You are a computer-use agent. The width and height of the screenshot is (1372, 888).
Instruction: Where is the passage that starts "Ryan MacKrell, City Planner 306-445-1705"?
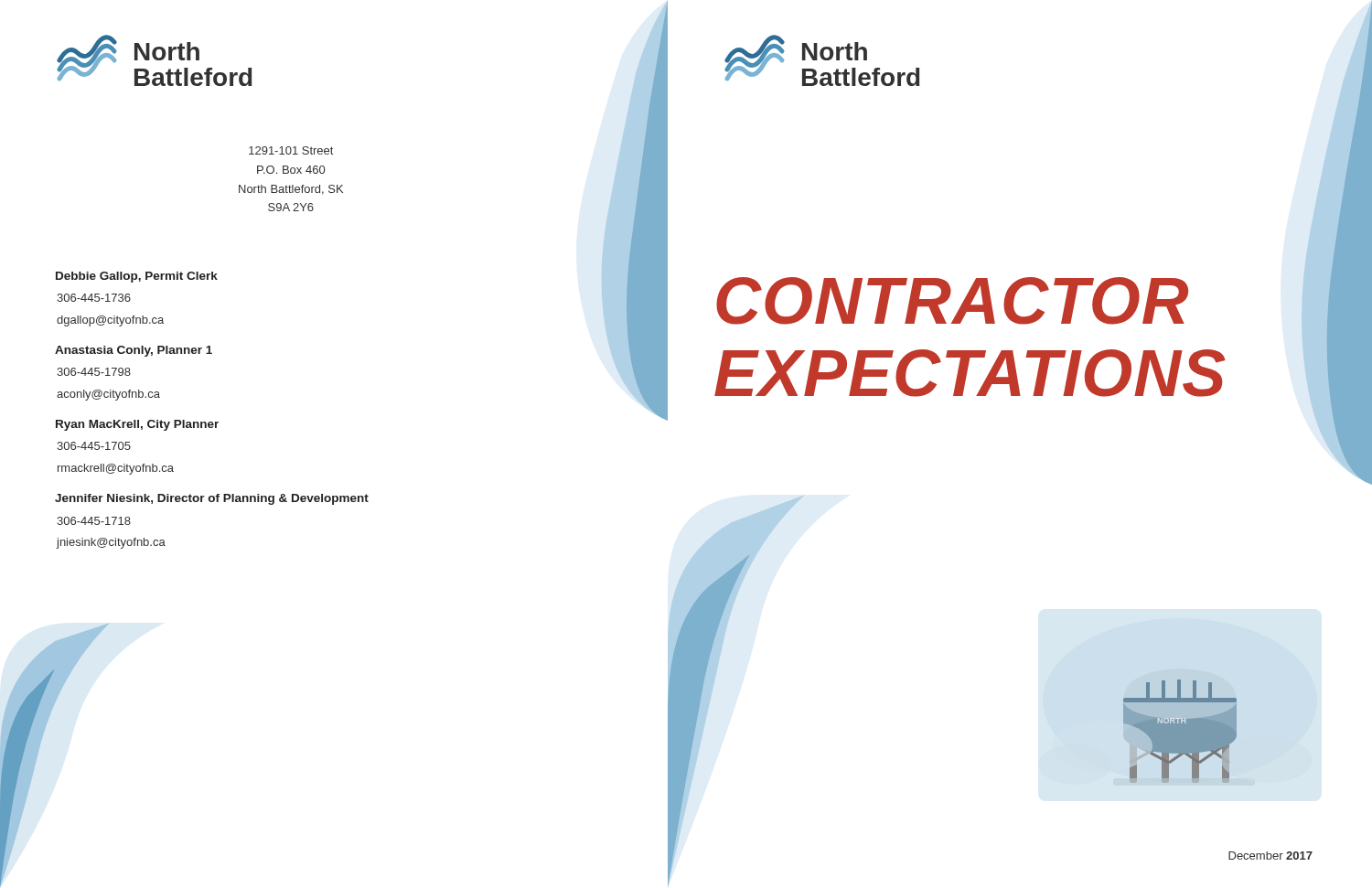click(137, 425)
